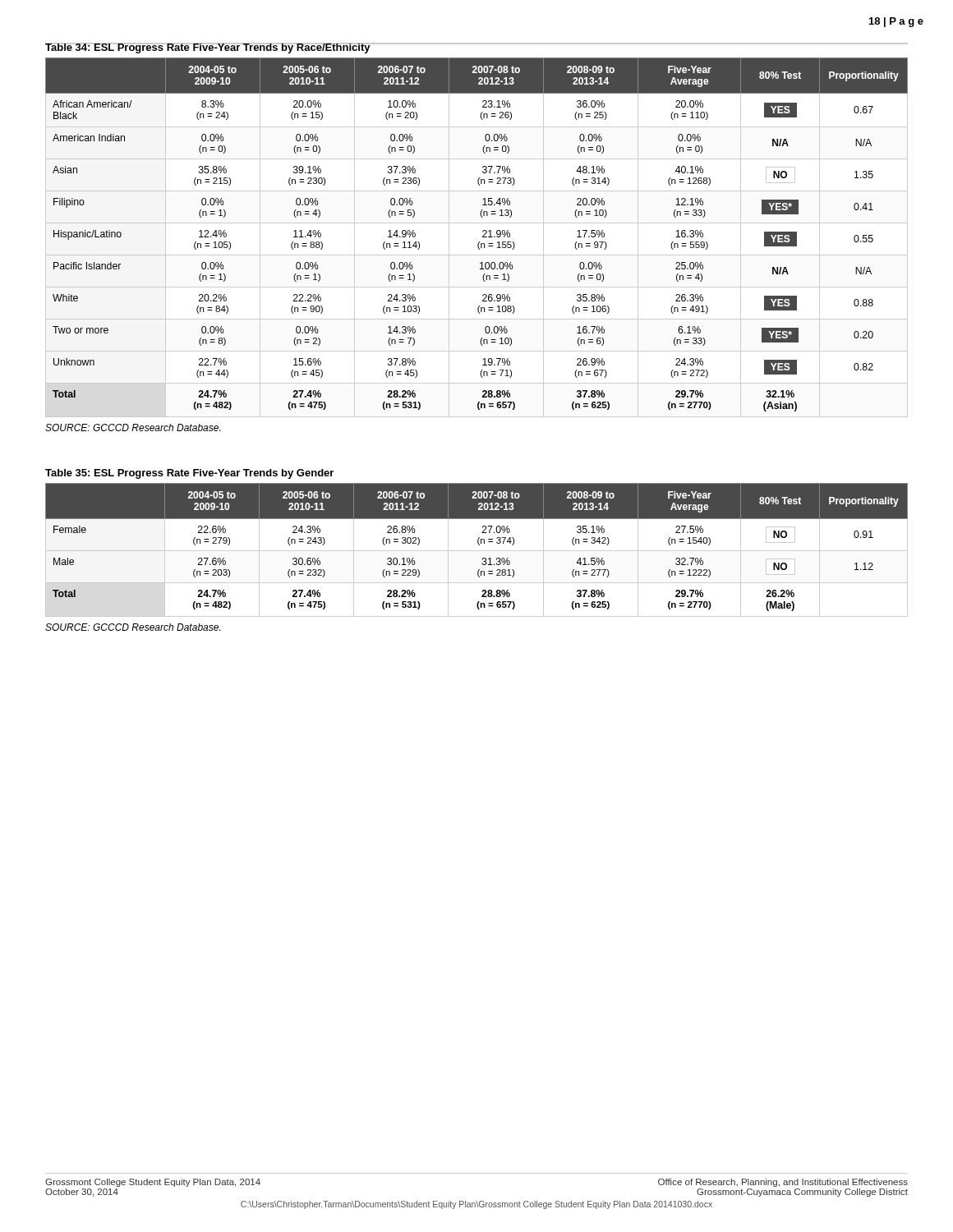Find the table that mentions "35.1% (n ="
This screenshot has height=1232, width=953.
476,550
